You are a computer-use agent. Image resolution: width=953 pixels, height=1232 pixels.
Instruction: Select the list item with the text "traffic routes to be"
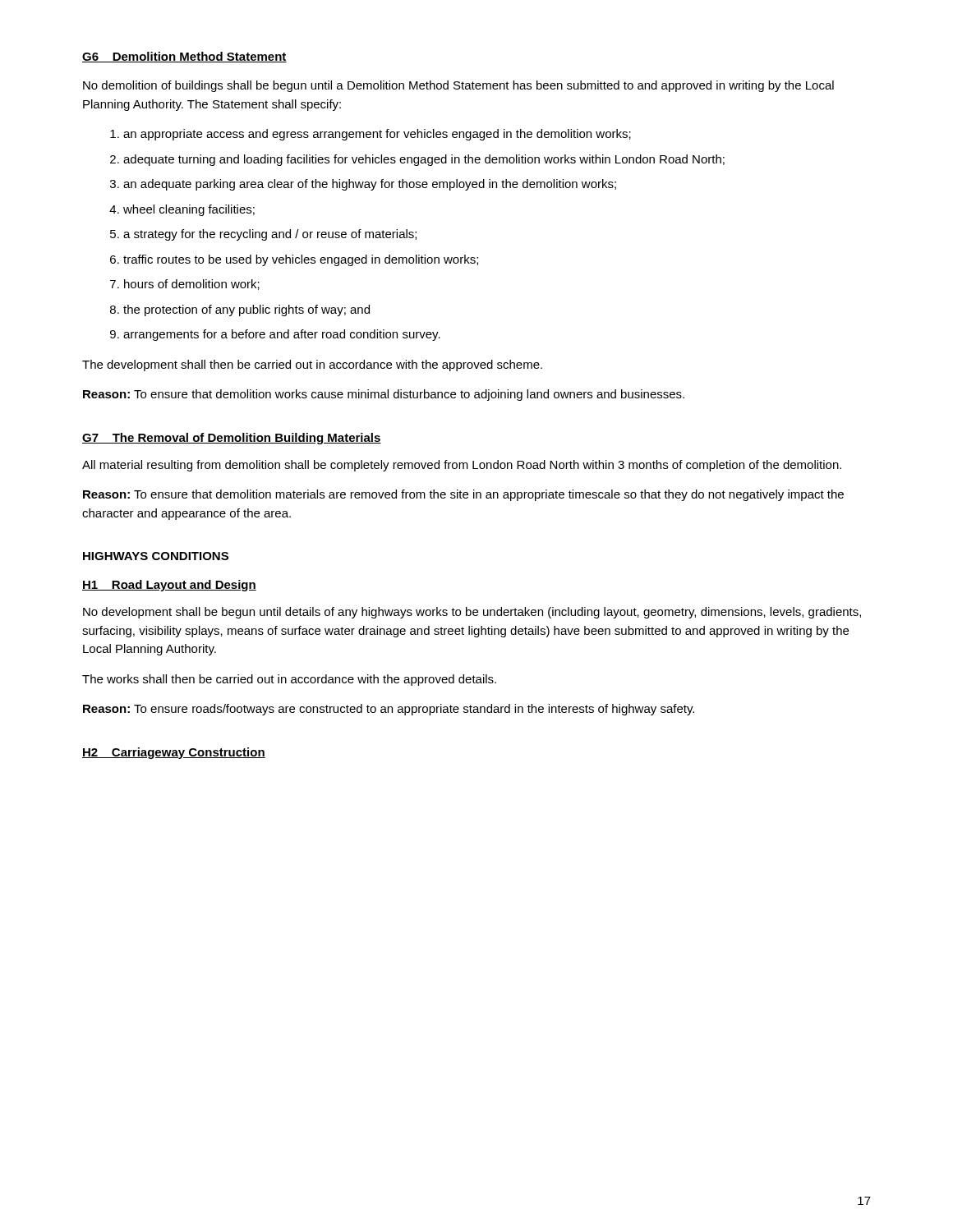(301, 259)
